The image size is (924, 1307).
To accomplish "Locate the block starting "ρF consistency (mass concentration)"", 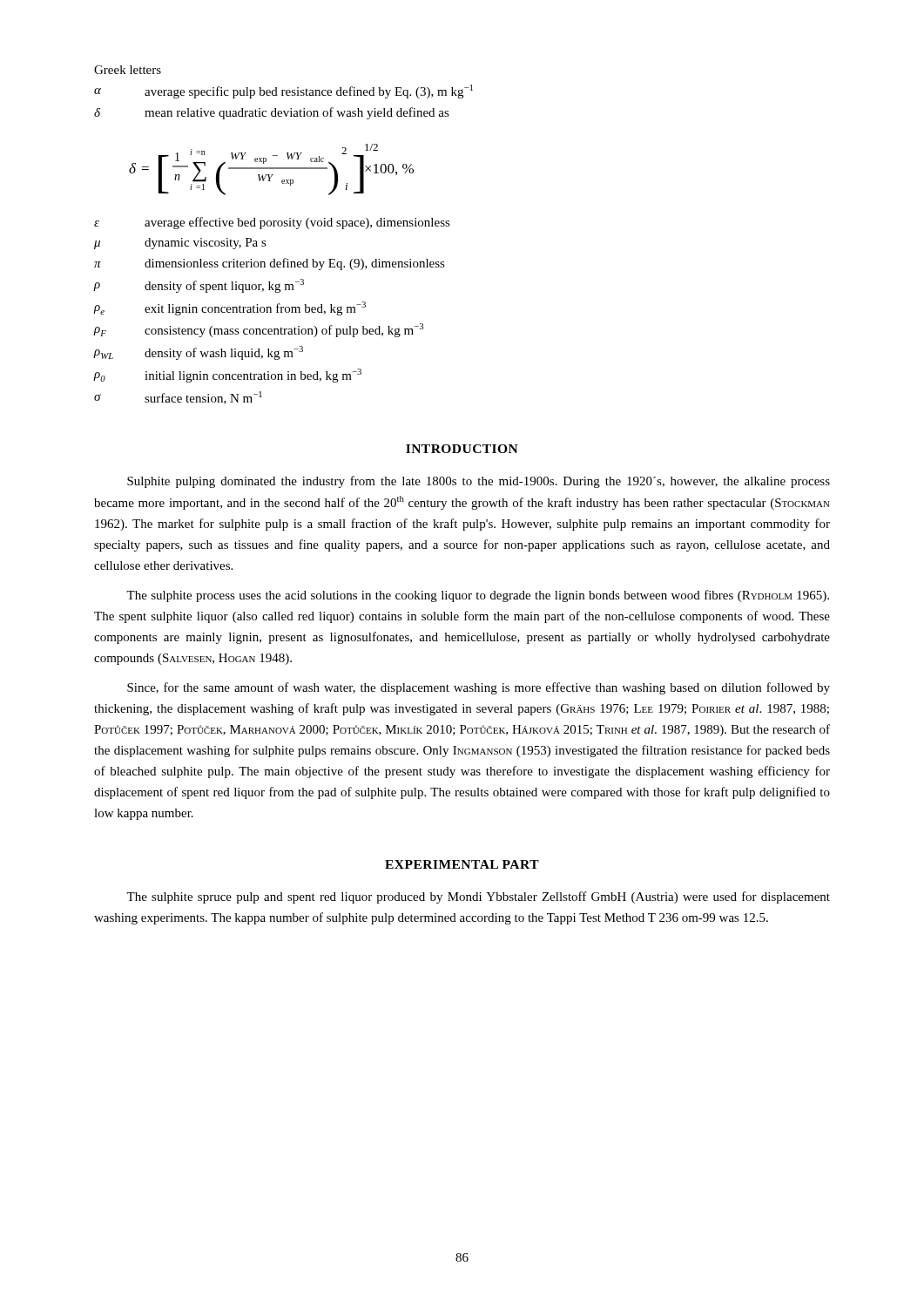I will [259, 330].
